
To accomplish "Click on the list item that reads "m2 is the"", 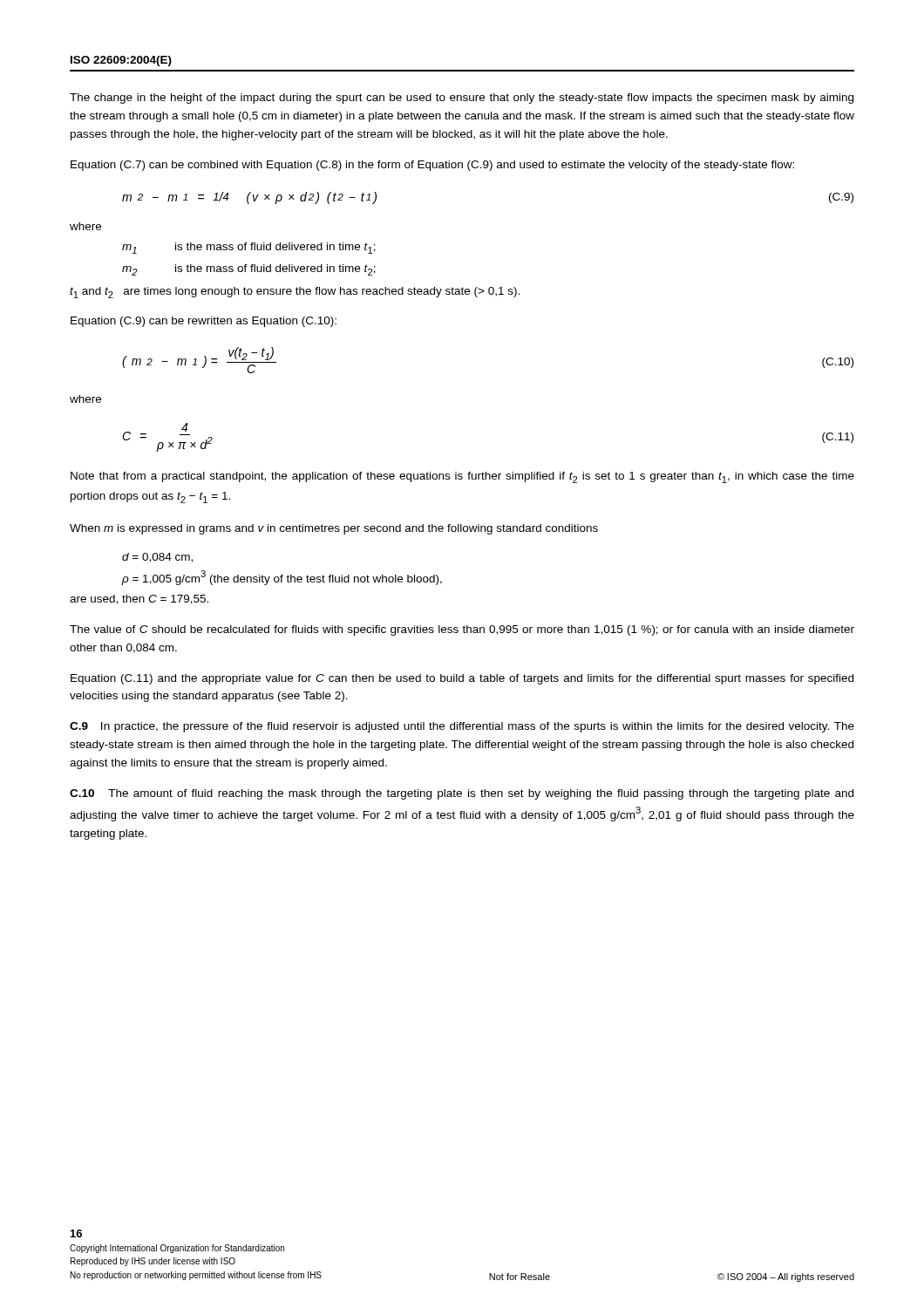I will [249, 270].
